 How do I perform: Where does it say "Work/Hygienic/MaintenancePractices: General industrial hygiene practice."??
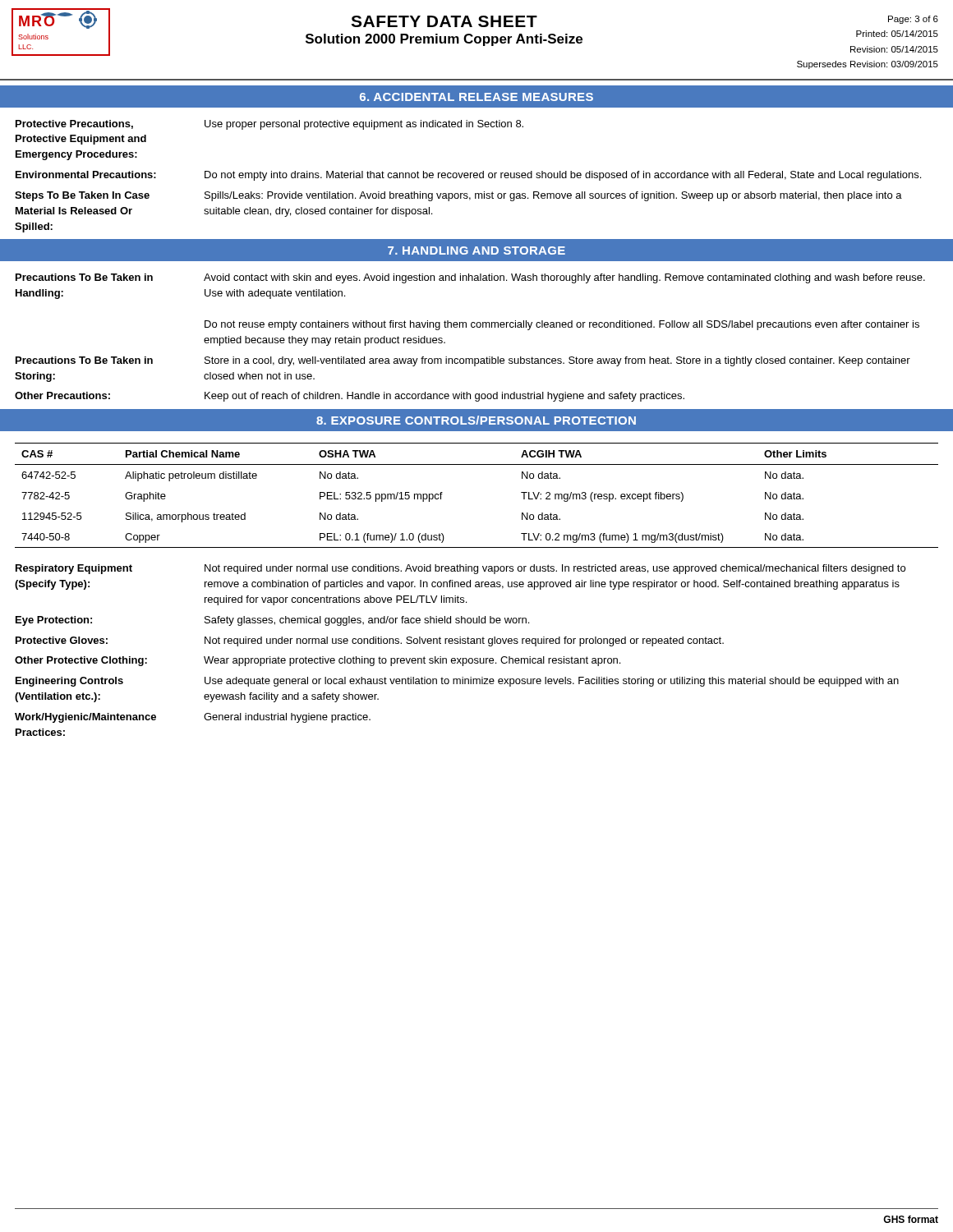pos(81,717)
